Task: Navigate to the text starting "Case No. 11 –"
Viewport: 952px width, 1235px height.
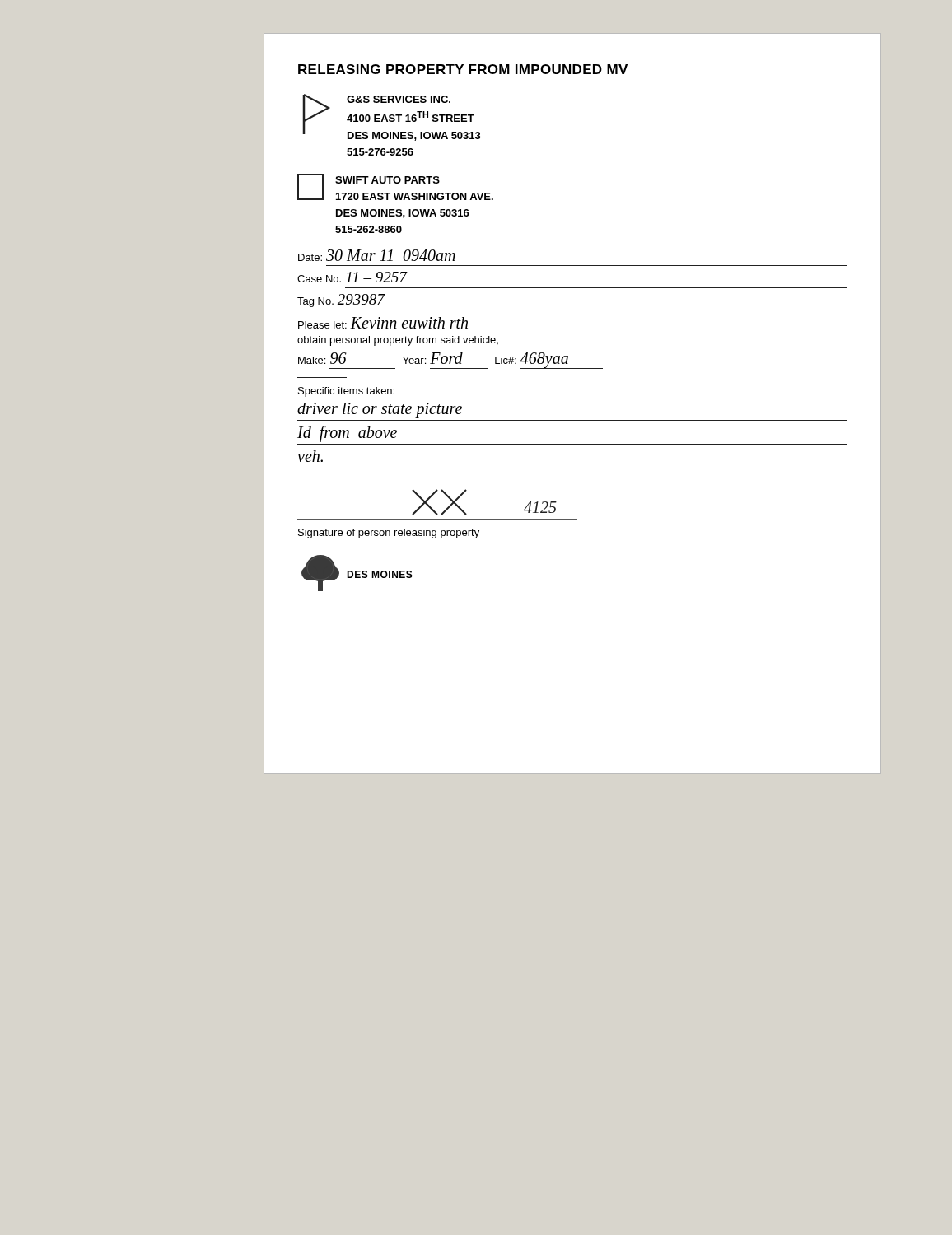Action: point(572,279)
